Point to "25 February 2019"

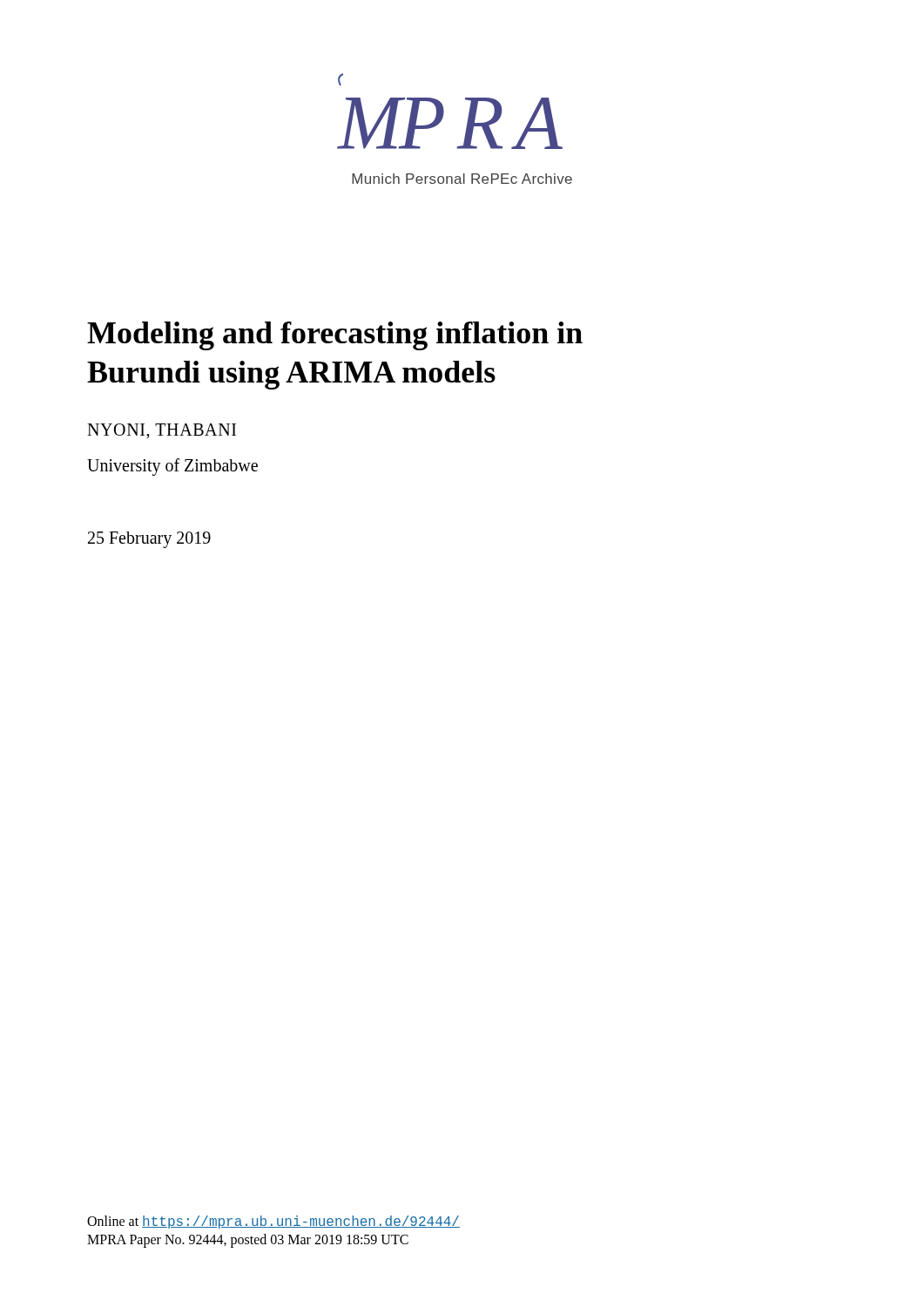point(149,540)
